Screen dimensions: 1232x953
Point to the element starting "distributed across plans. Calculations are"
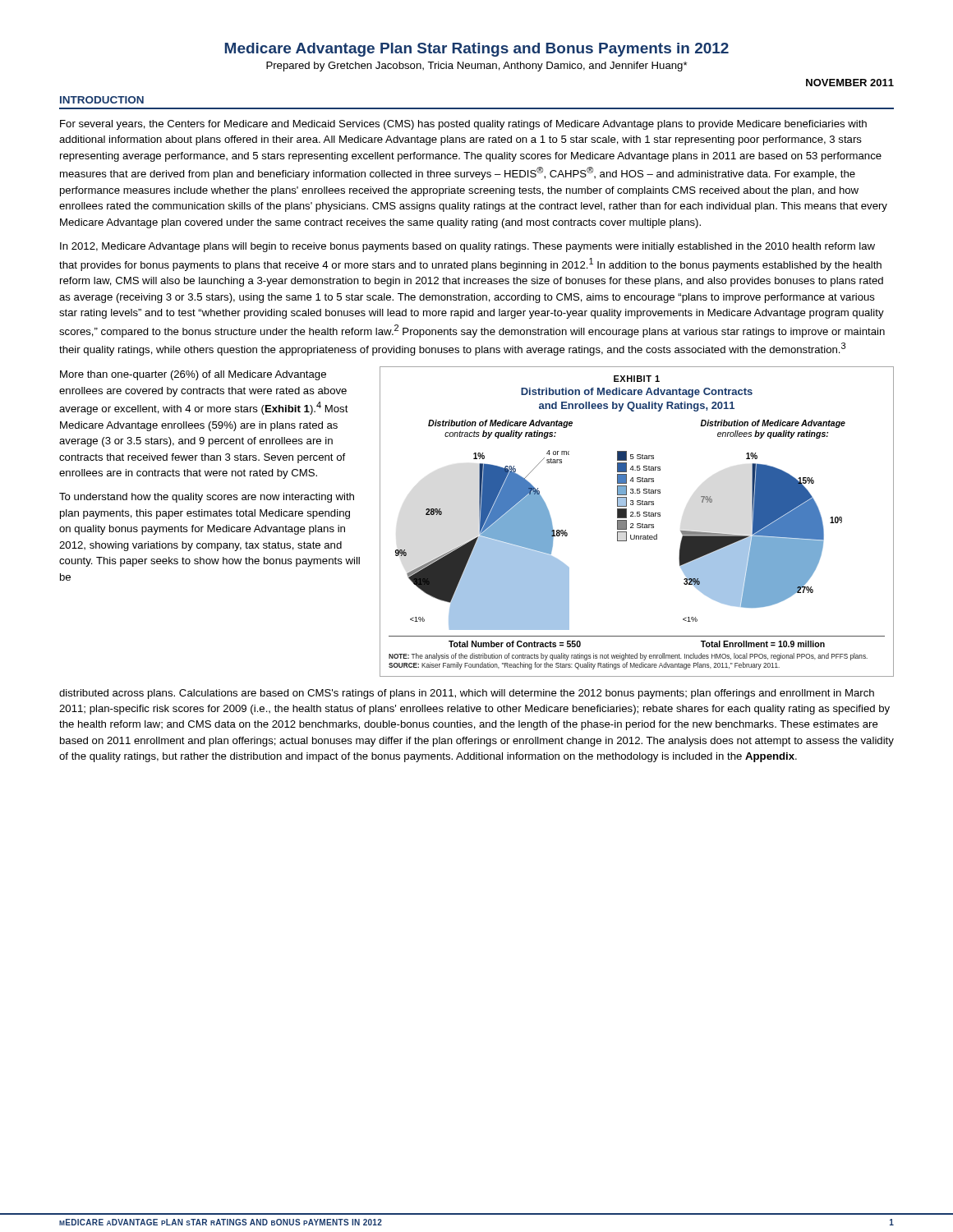coord(476,724)
